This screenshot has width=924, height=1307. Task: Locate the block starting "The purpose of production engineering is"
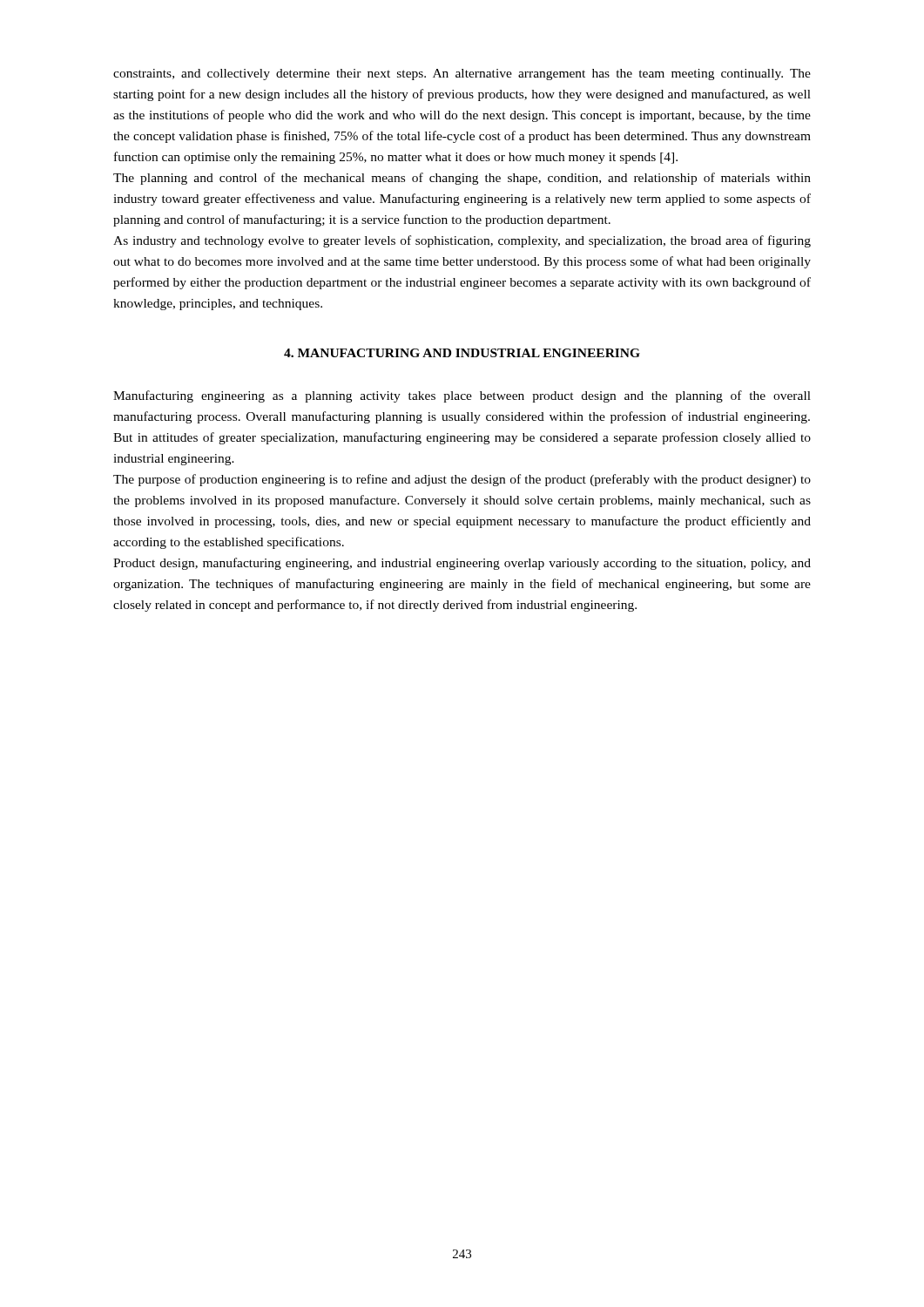[x=462, y=510]
